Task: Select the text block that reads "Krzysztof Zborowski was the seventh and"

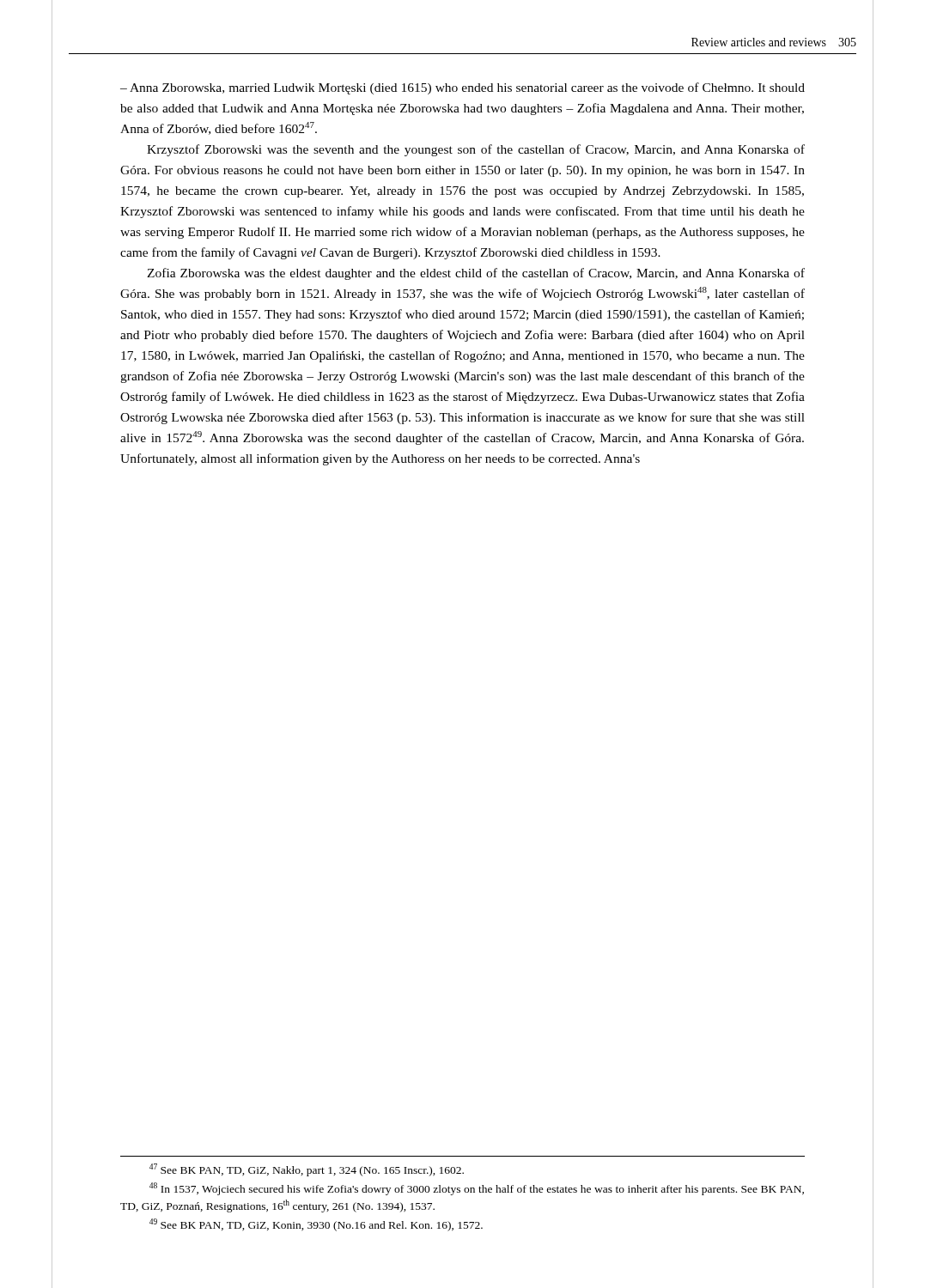Action: pyautogui.click(x=462, y=201)
